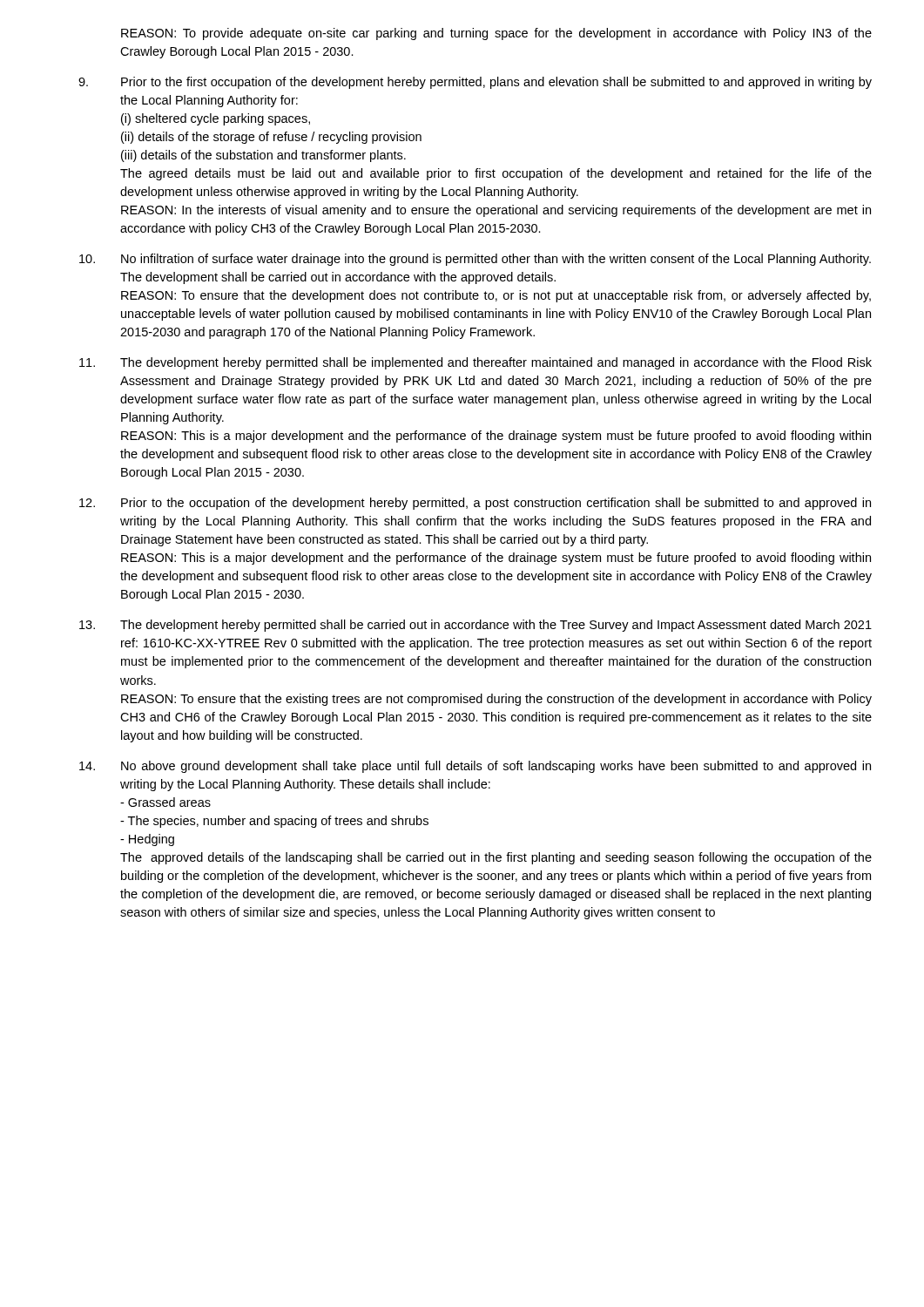The height and width of the screenshot is (1307, 924).
Task: Select the list item that says "12. Prior to the occupation of the development"
Action: [x=475, y=549]
